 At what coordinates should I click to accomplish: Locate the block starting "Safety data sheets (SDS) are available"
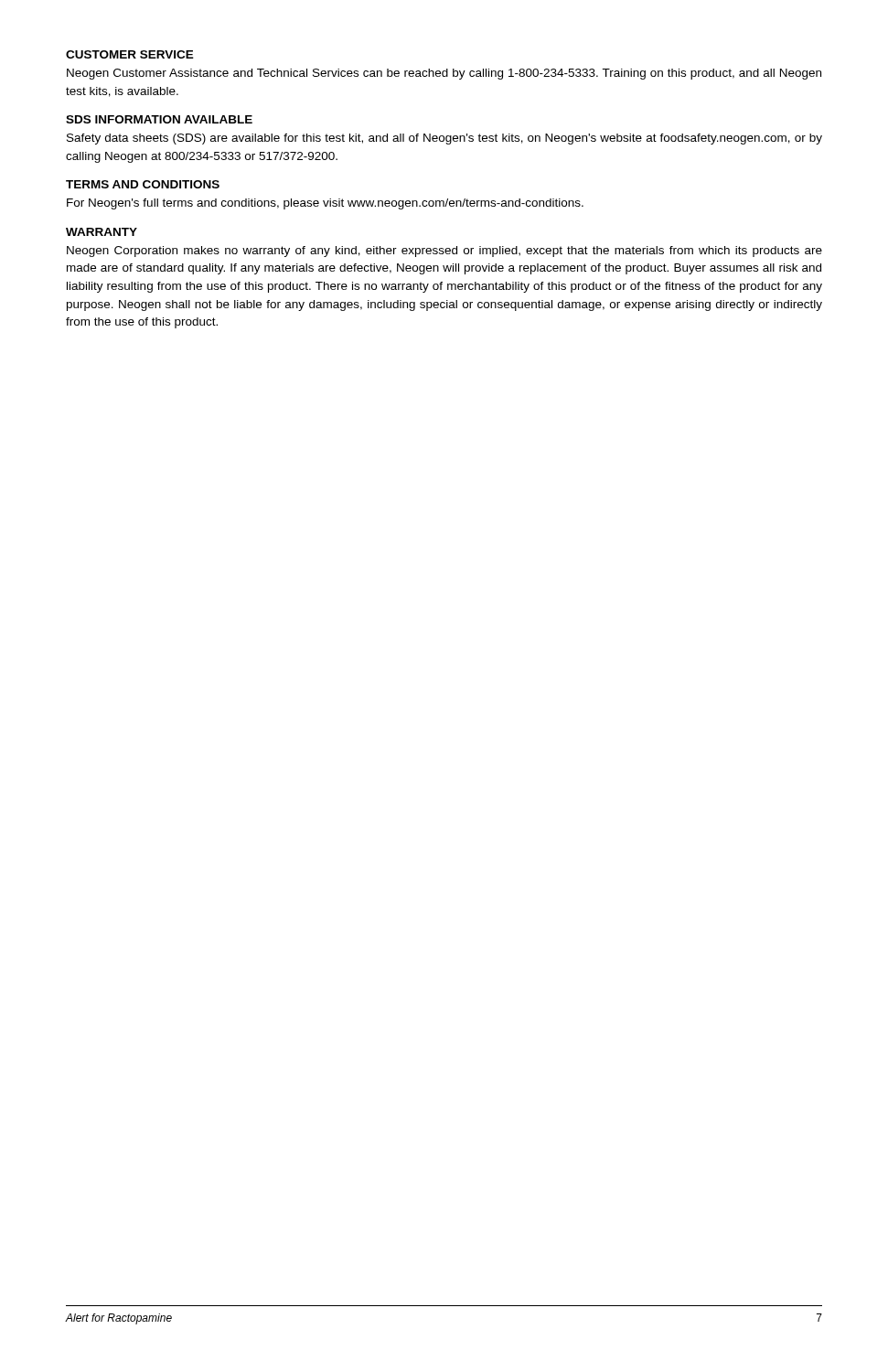(x=444, y=147)
